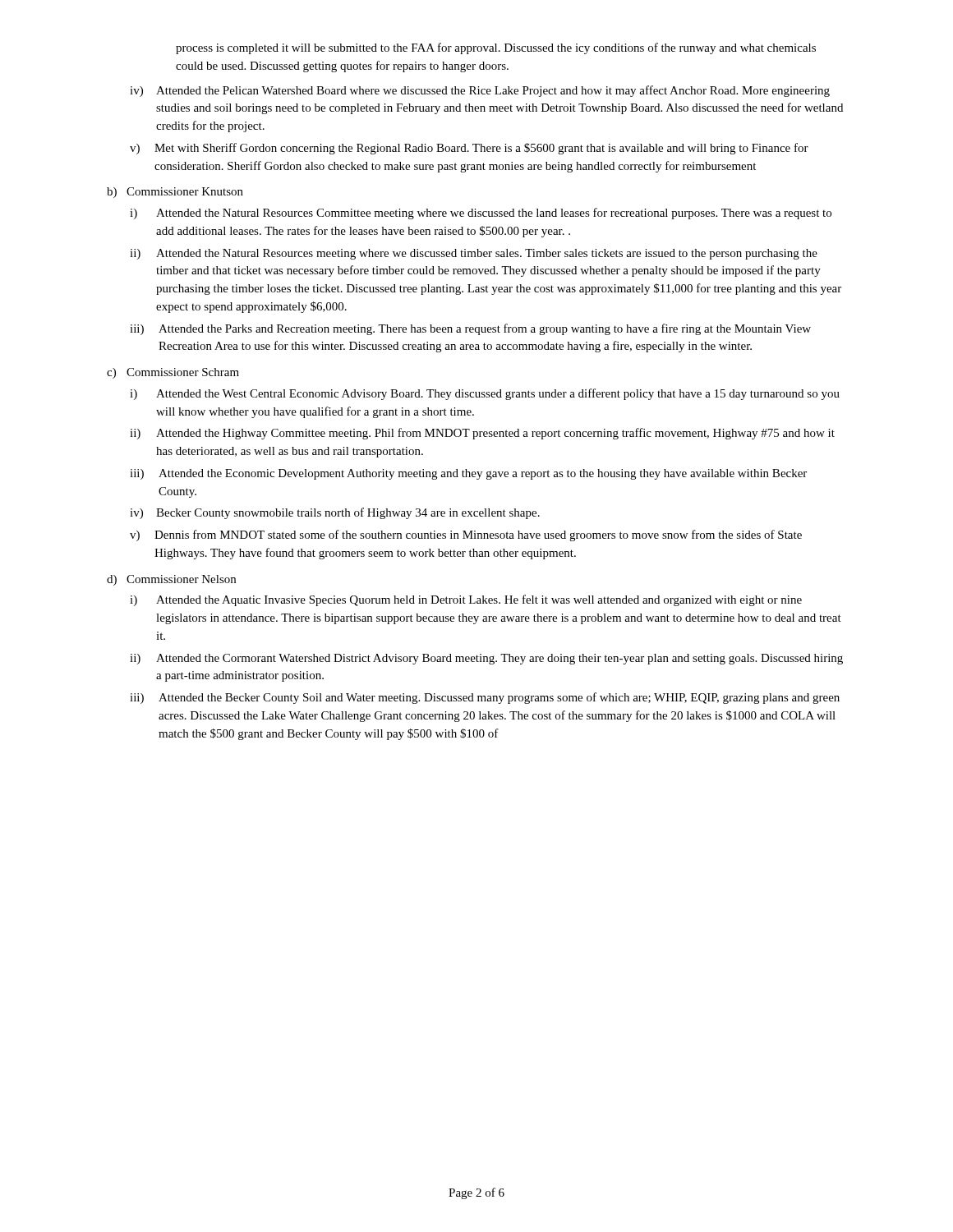
Task: Select the list item that reads "ii) Attended the Natural Resources meeting"
Action: 488,280
